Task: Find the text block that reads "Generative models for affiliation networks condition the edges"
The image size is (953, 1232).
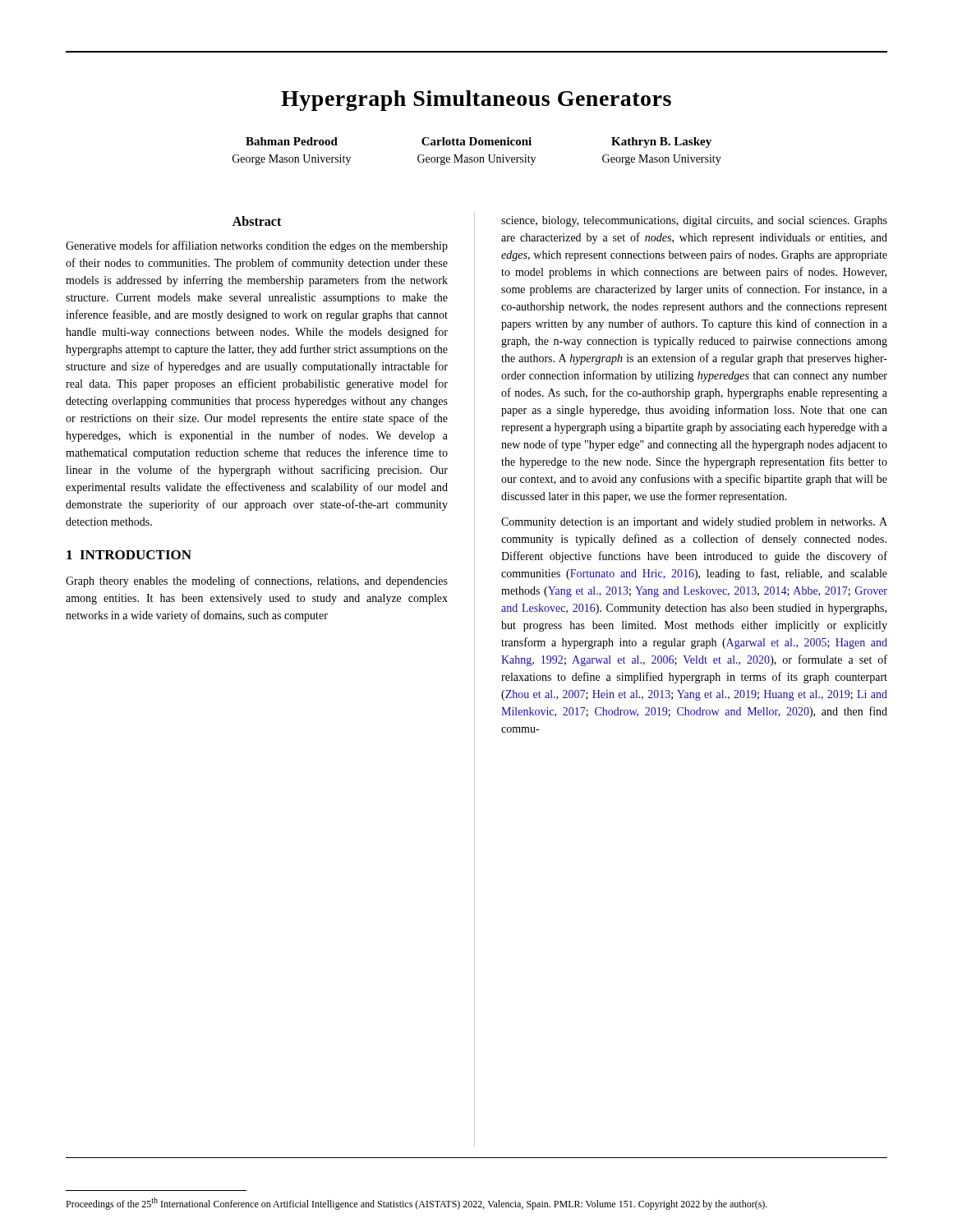Action: [x=257, y=384]
